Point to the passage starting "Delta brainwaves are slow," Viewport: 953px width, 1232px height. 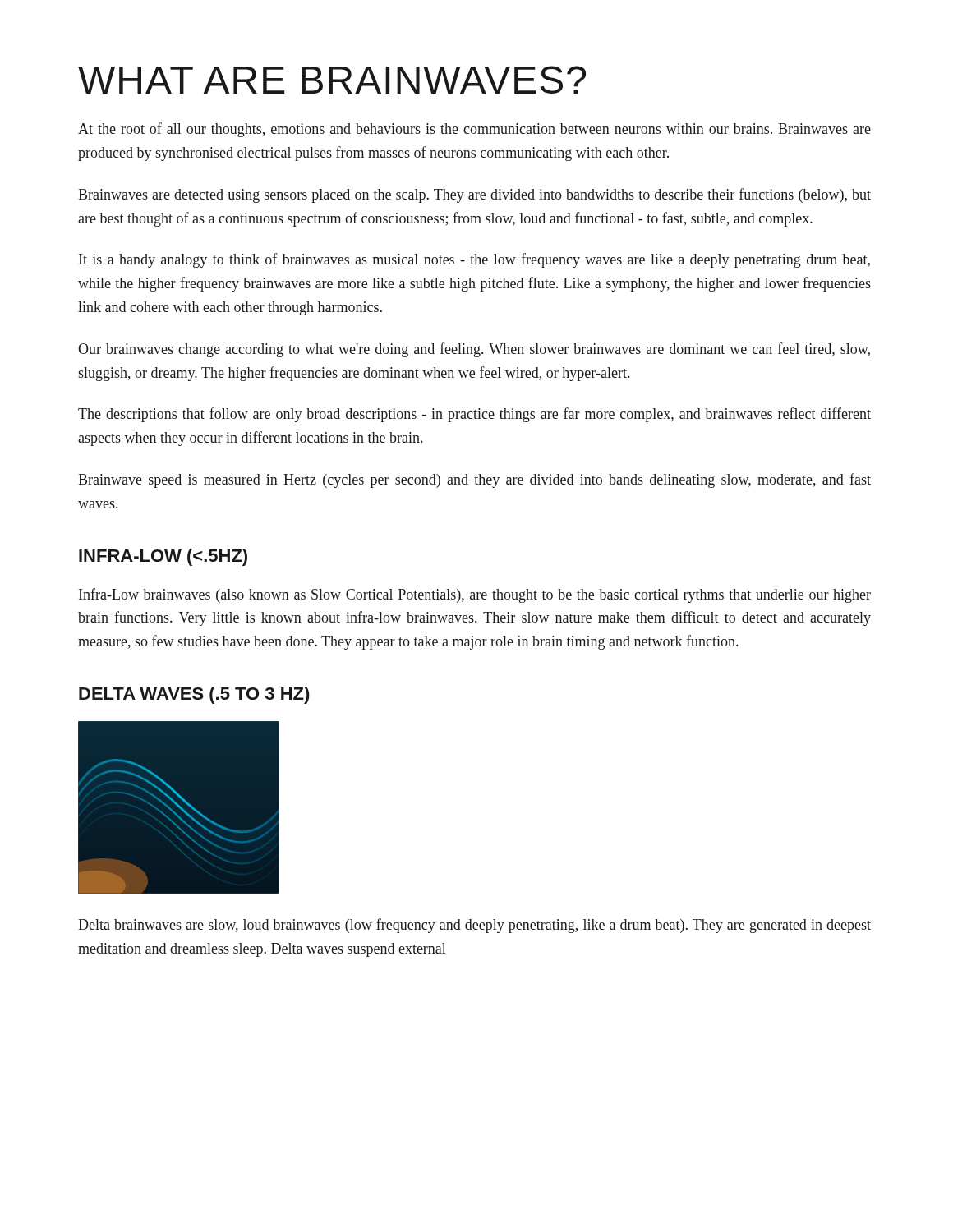click(x=474, y=937)
